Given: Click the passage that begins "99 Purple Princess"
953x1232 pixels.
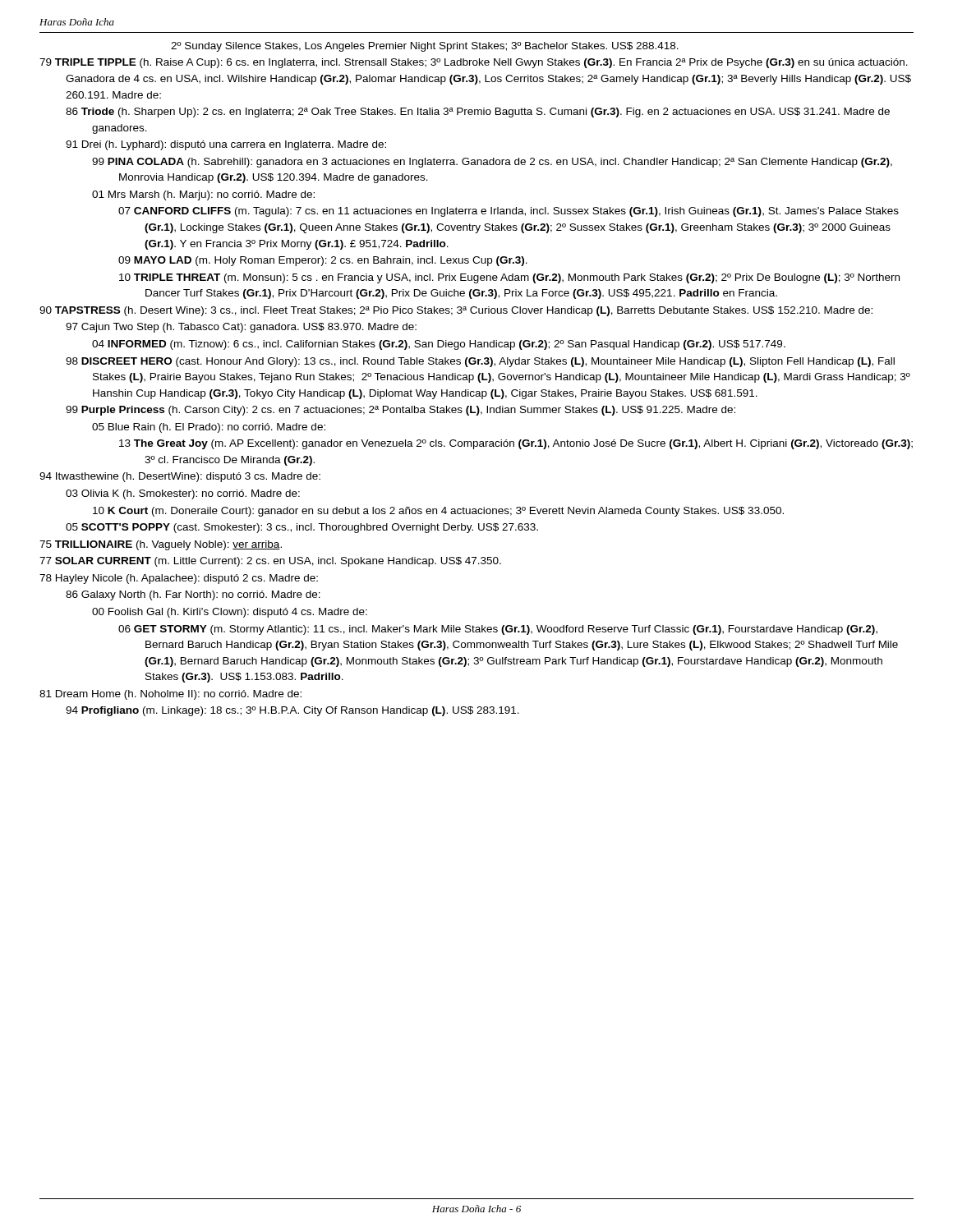Looking at the screenshot, I should pos(401,410).
